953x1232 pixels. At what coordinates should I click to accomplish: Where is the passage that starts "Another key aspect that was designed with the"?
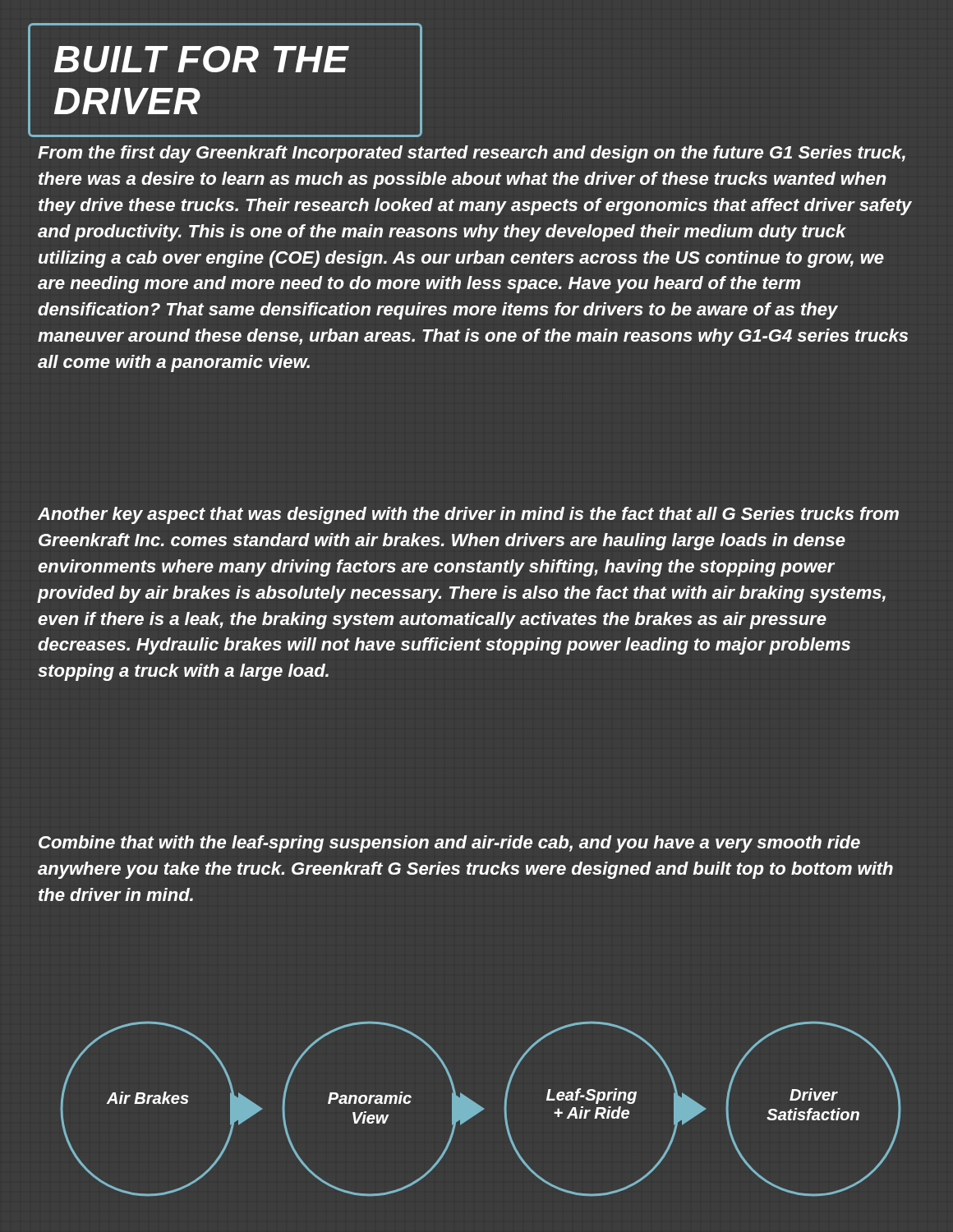coord(469,592)
